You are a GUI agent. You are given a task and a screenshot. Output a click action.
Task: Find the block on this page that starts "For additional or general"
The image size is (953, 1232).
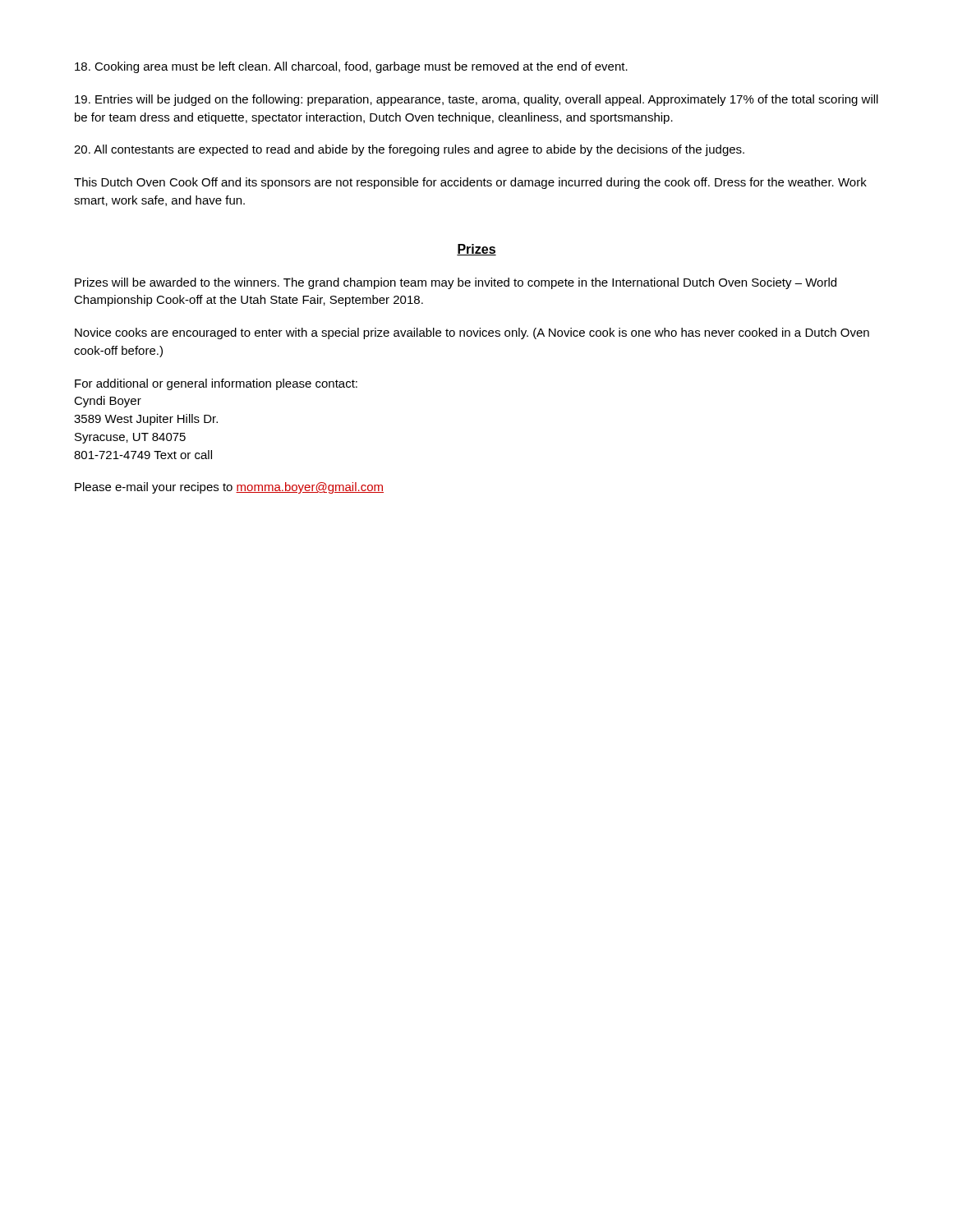point(216,418)
